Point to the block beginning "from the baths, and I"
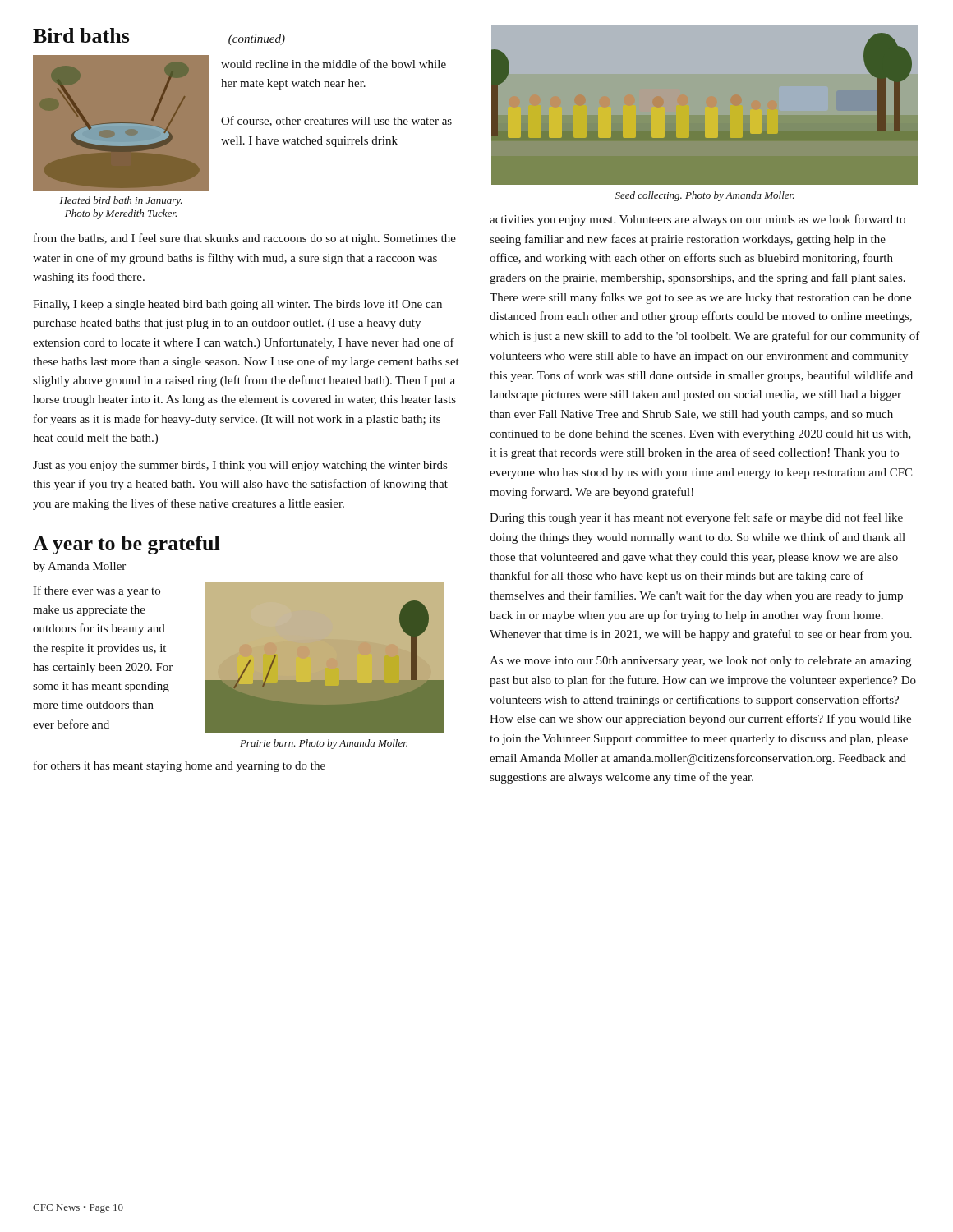 [244, 258]
